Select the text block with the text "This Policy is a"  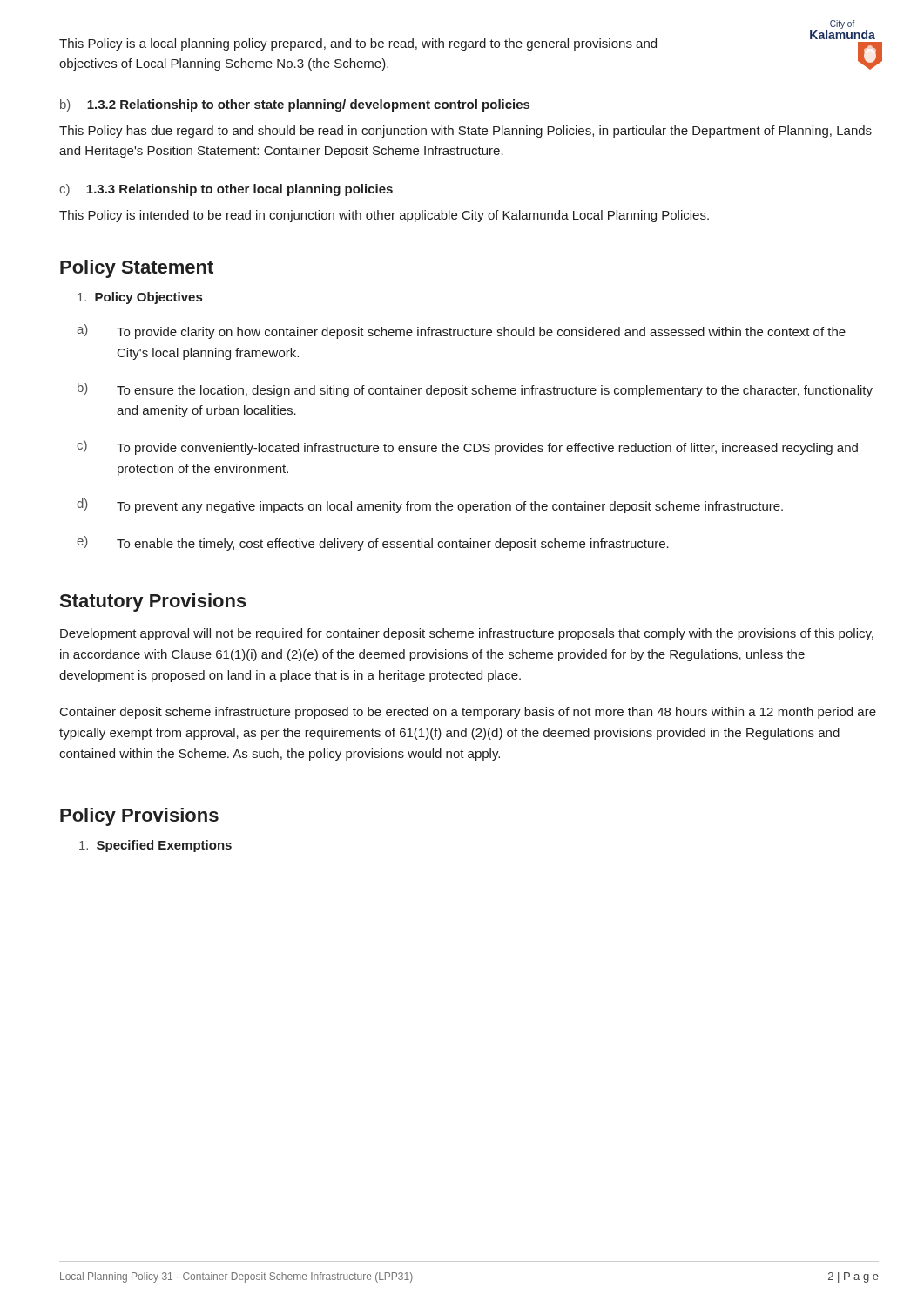[358, 53]
